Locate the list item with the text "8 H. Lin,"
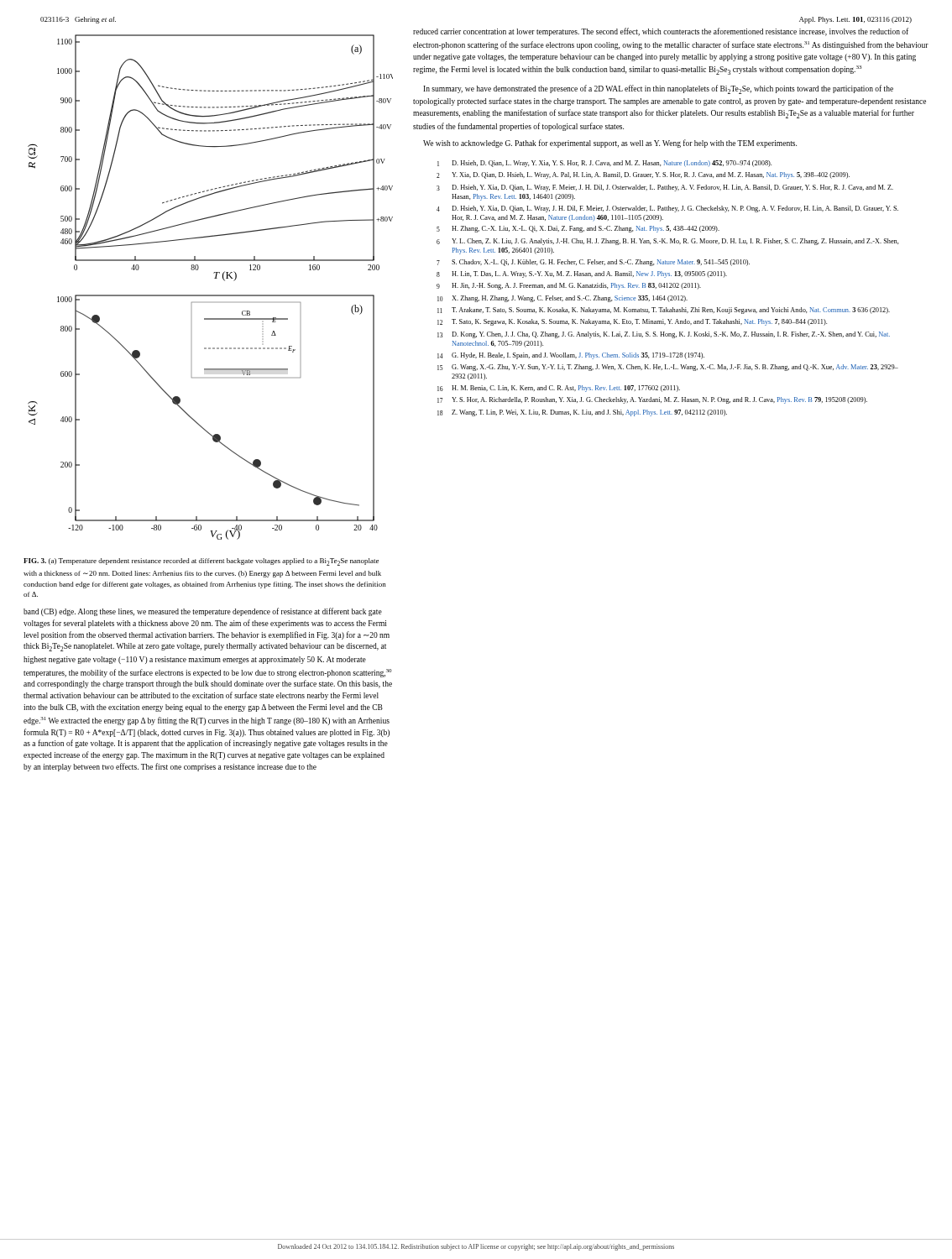Image resolution: width=952 pixels, height=1259 pixels. [x=671, y=275]
